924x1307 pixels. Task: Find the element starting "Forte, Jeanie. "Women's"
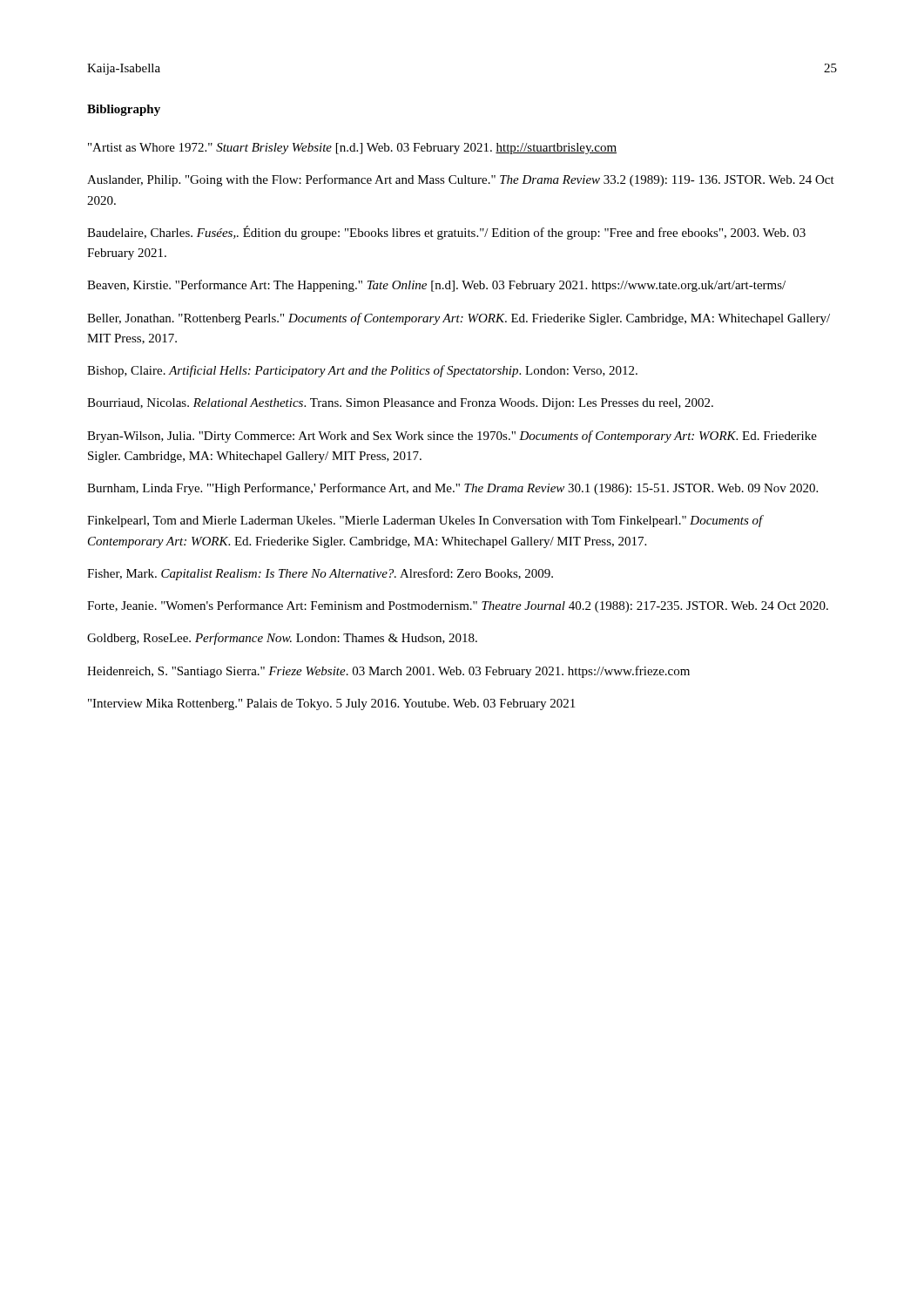pyautogui.click(x=458, y=606)
